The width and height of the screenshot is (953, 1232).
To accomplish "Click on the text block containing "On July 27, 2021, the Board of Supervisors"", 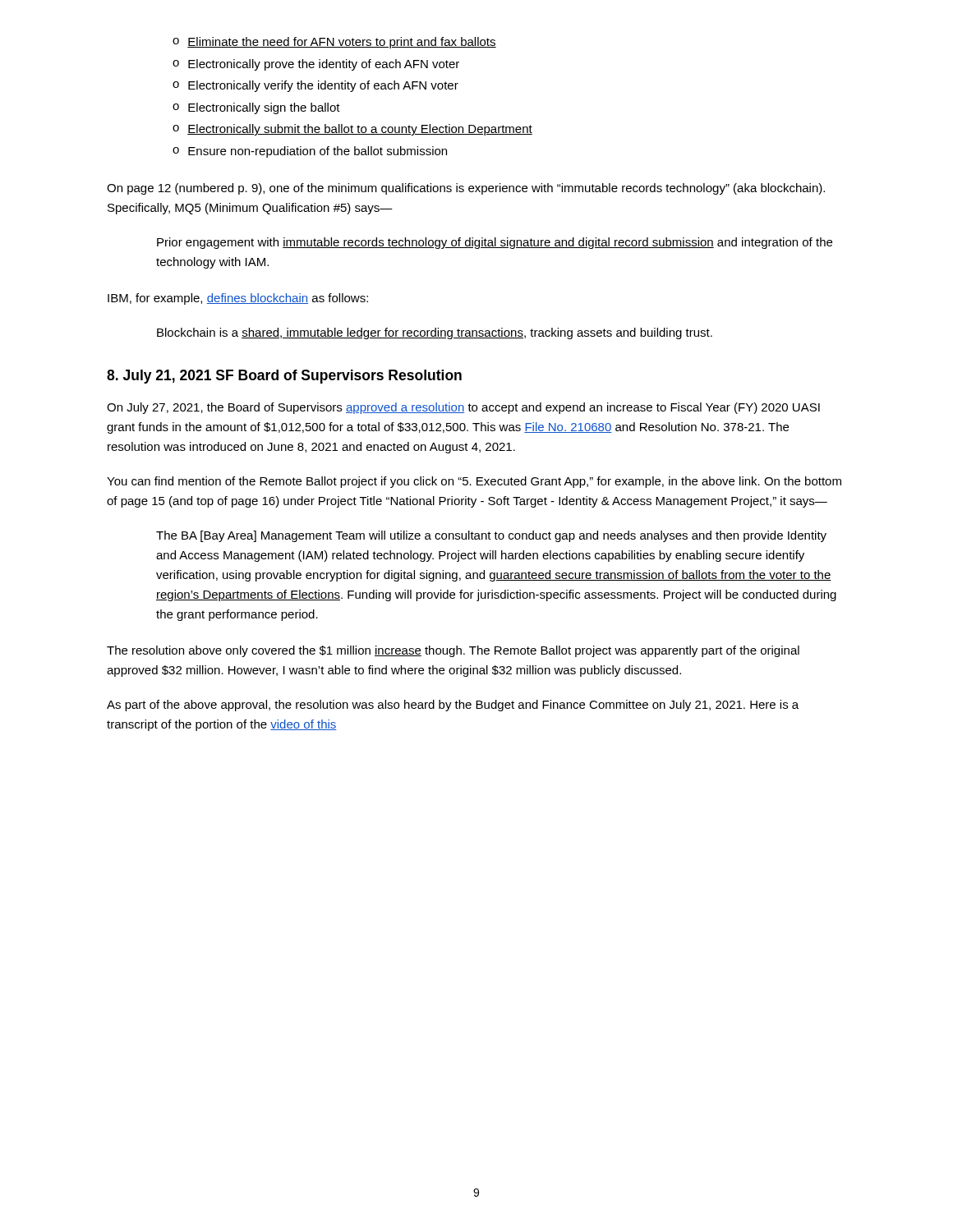I will point(464,427).
